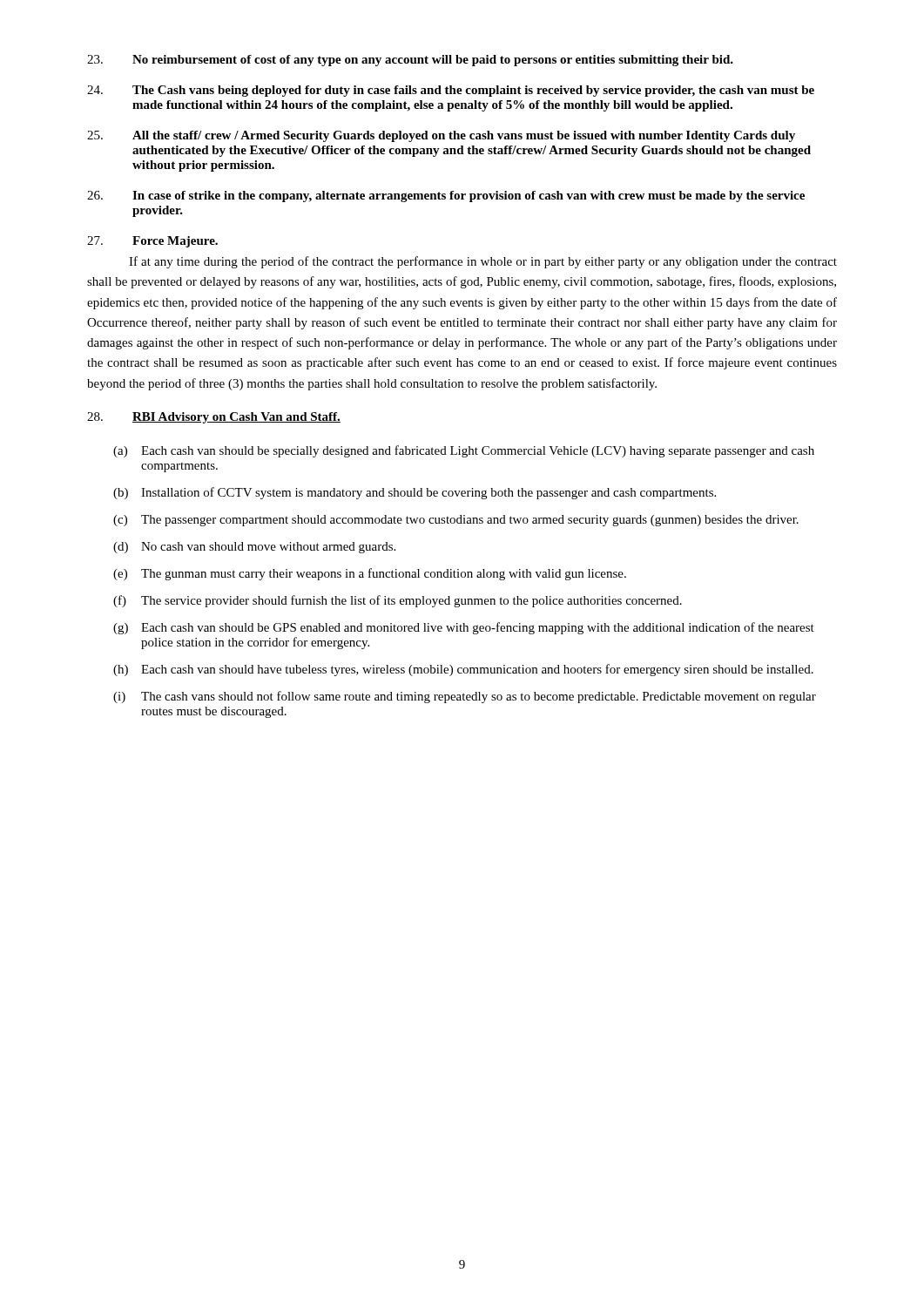The height and width of the screenshot is (1307, 924).
Task: Locate the block of text that opens with "23. No reimbursement of"
Action: [462, 60]
